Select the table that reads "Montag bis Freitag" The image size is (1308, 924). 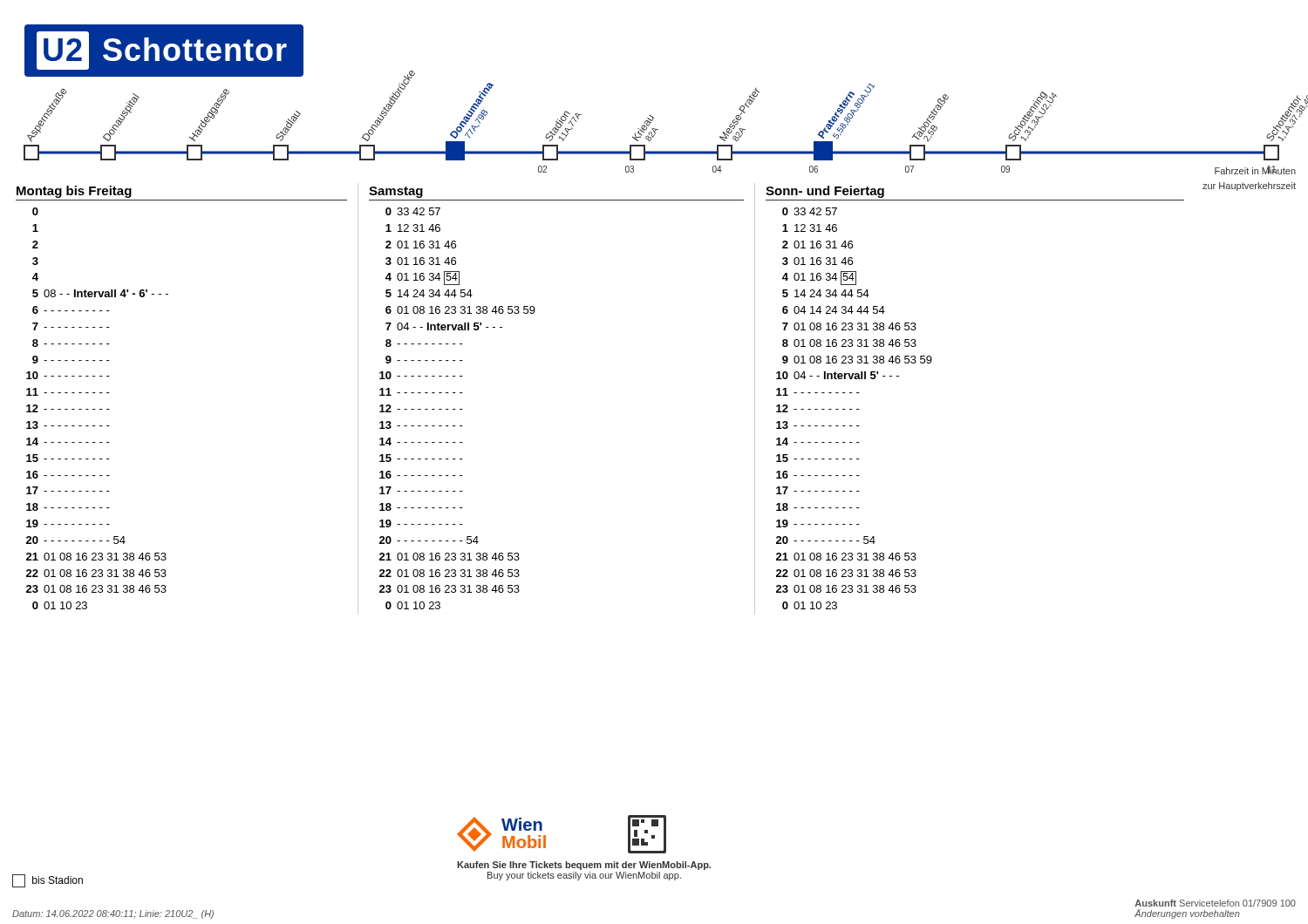pyautogui.click(x=181, y=399)
